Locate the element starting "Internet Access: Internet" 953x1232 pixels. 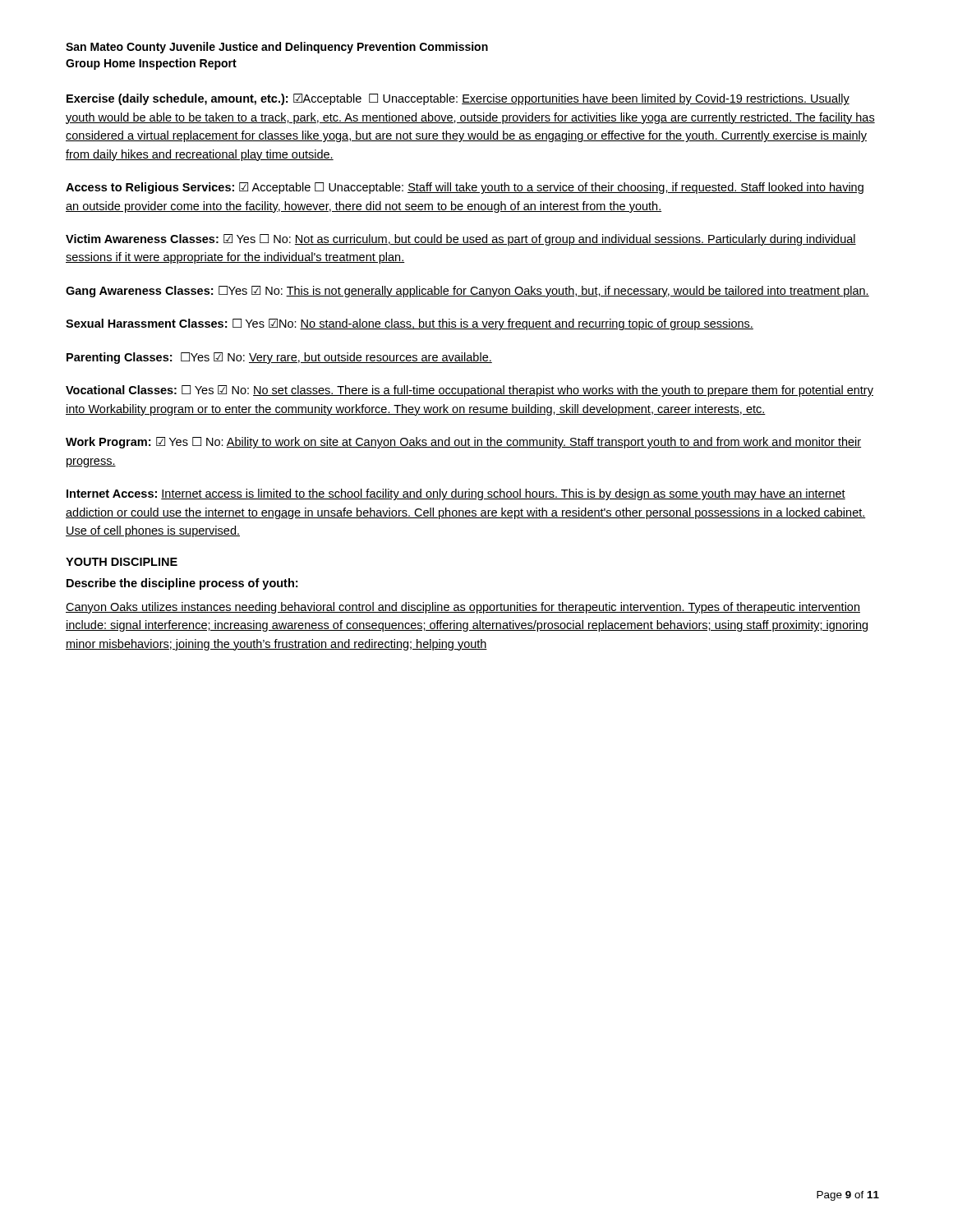472,512
